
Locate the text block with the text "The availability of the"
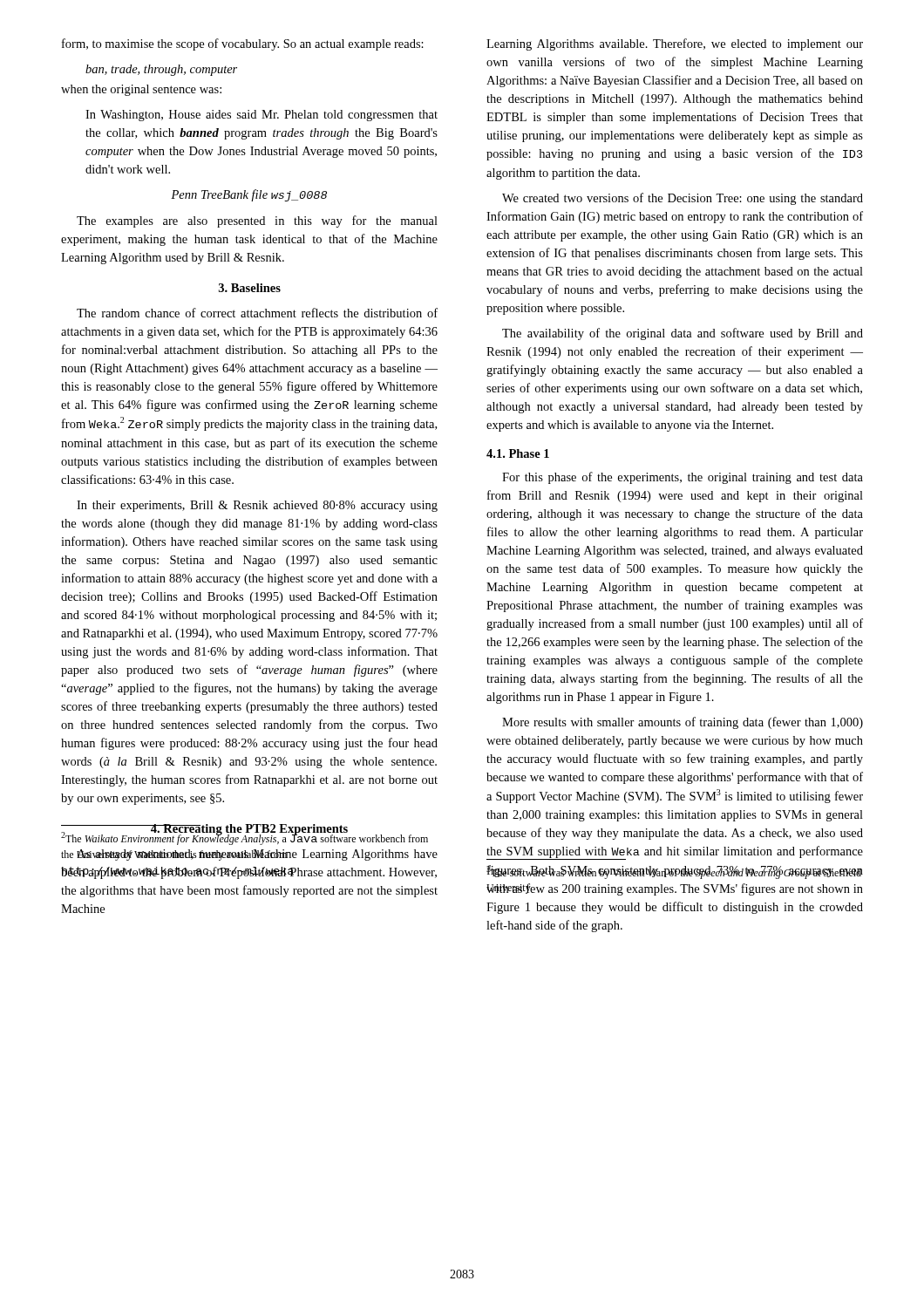tap(675, 379)
